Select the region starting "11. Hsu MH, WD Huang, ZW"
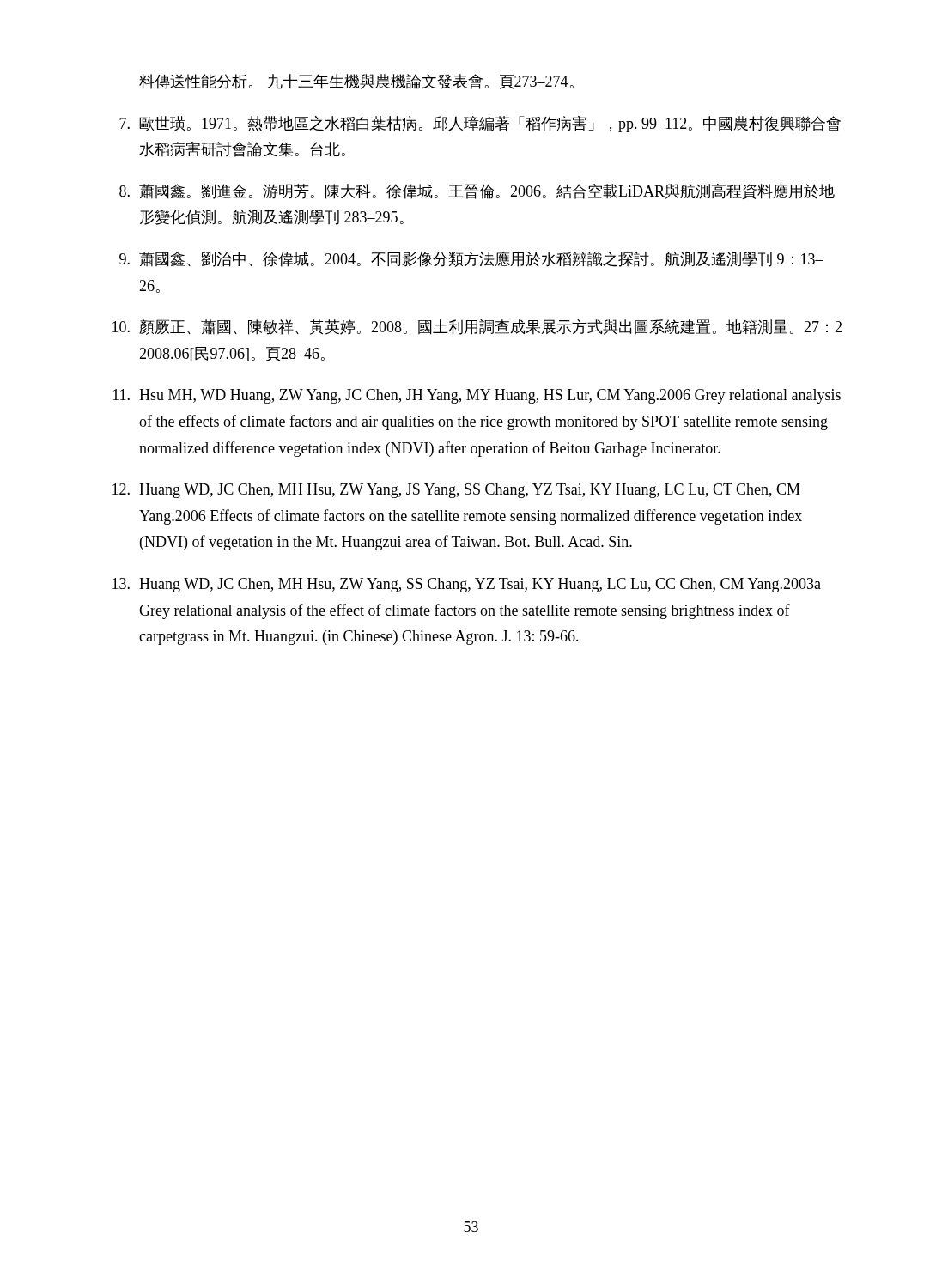This screenshot has height=1288, width=942. (x=471, y=422)
